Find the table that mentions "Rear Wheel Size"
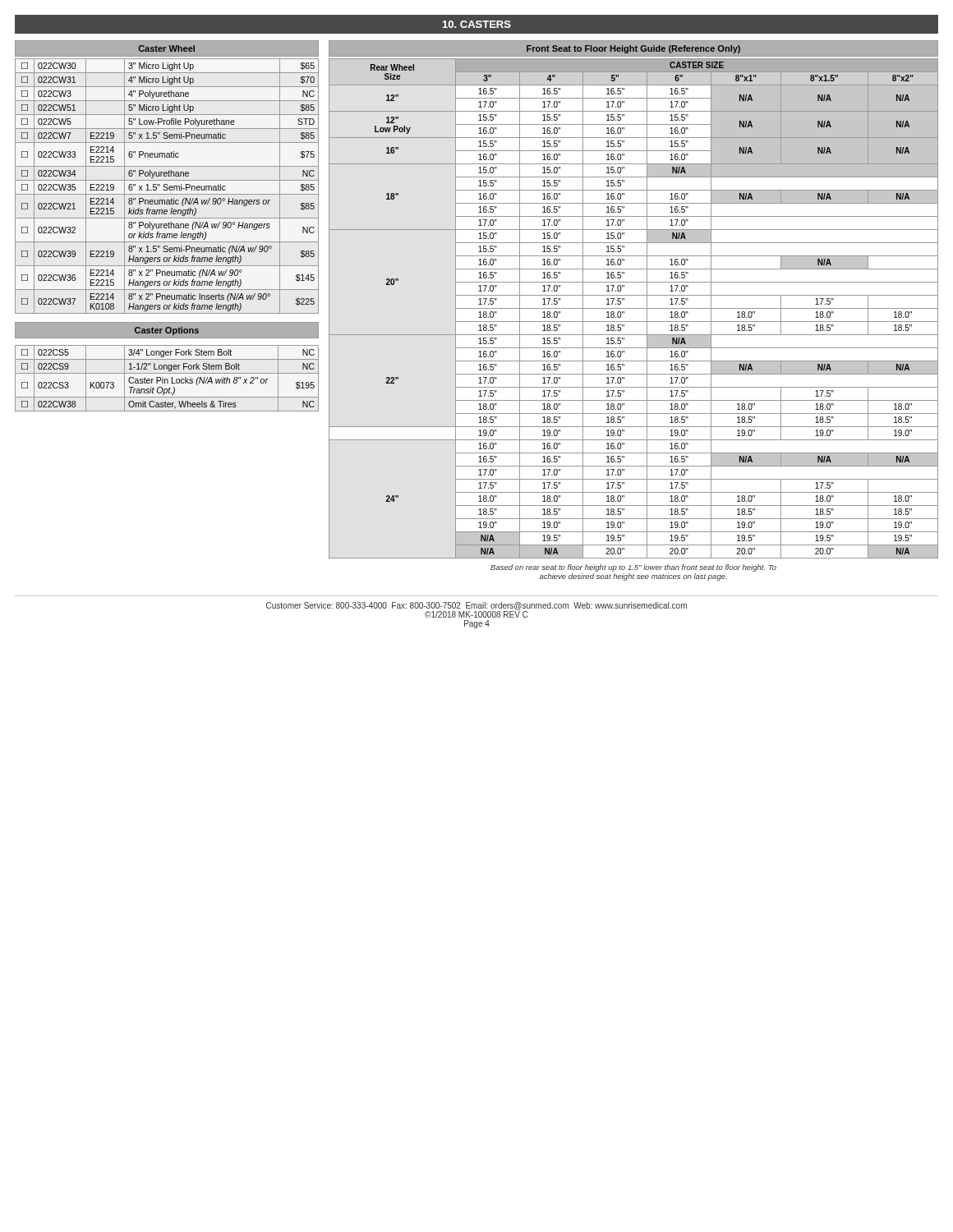Screen dimensions: 1232x953 633,308
